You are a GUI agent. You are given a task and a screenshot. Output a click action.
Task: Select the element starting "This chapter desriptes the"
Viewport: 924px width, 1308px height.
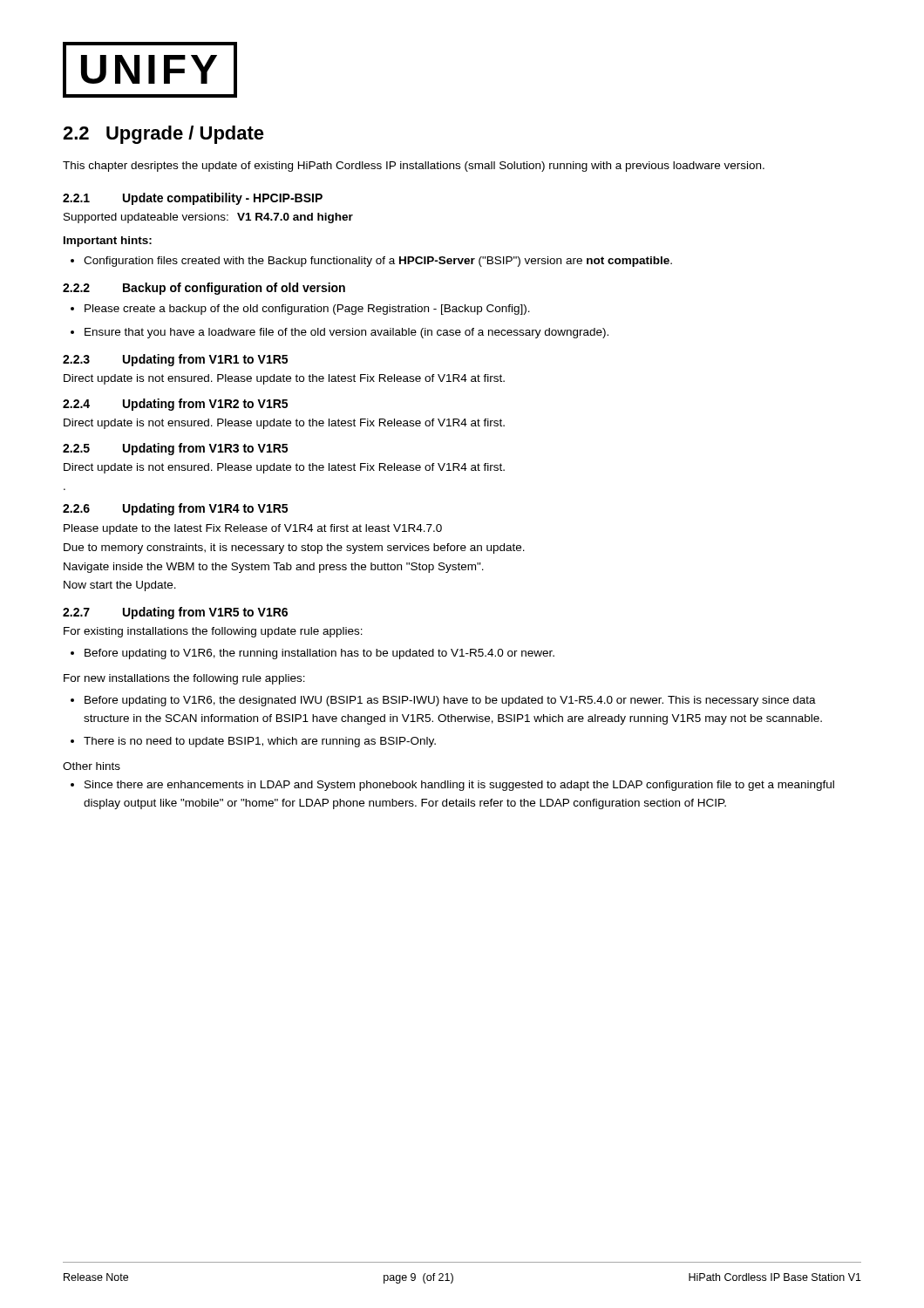[x=414, y=165]
